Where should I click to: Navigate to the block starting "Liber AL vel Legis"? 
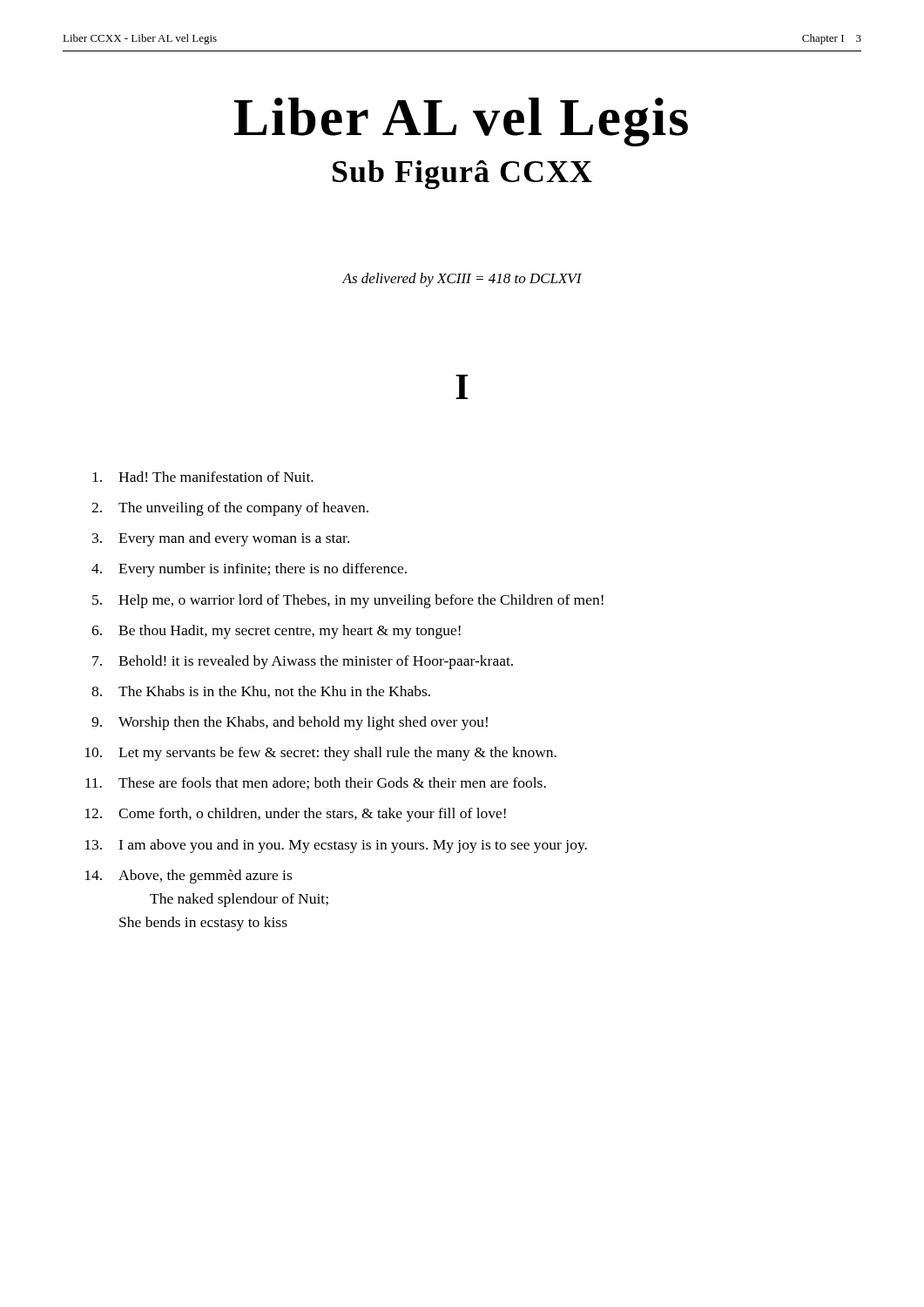coord(462,117)
